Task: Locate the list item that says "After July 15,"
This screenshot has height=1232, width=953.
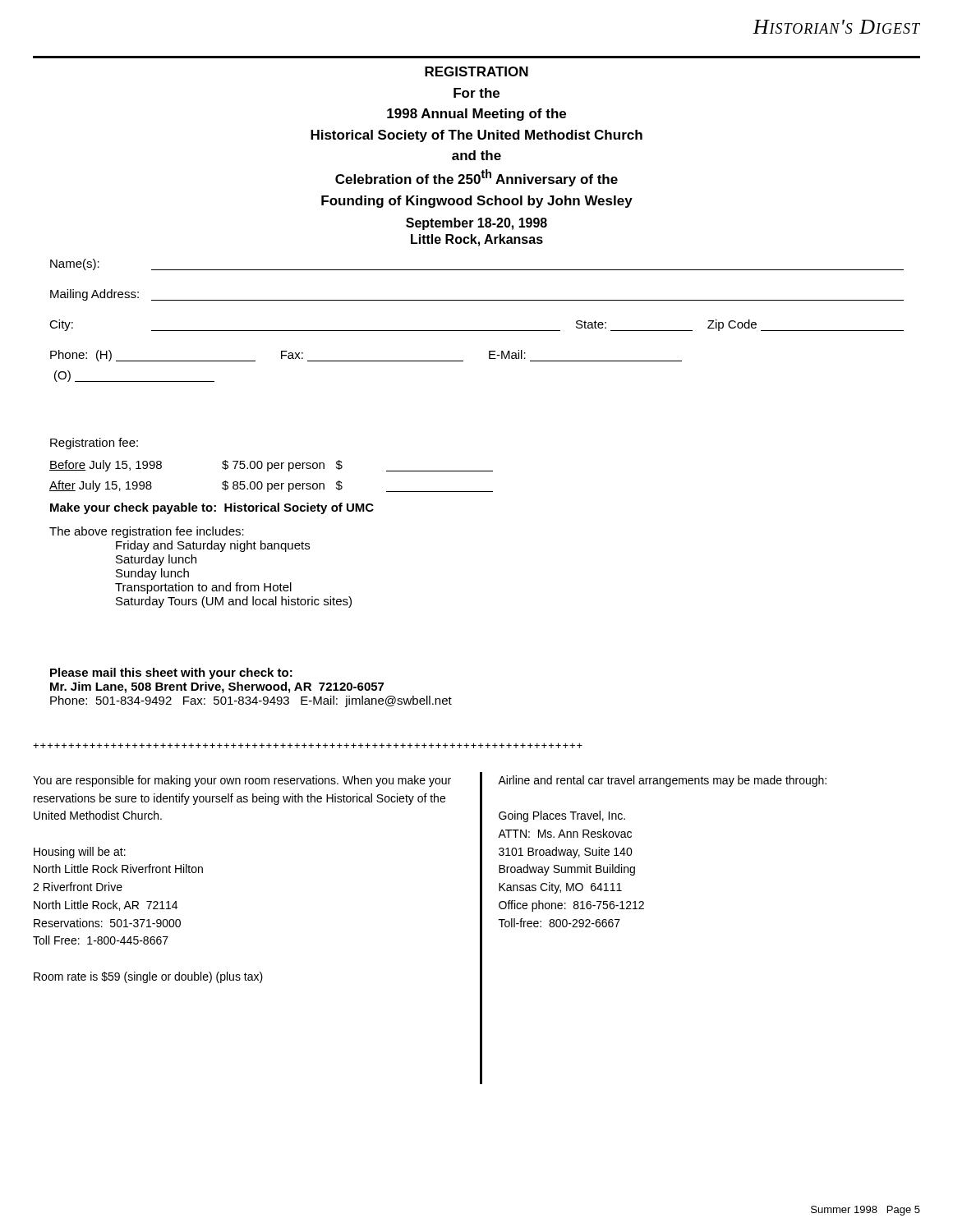Action: coord(271,484)
